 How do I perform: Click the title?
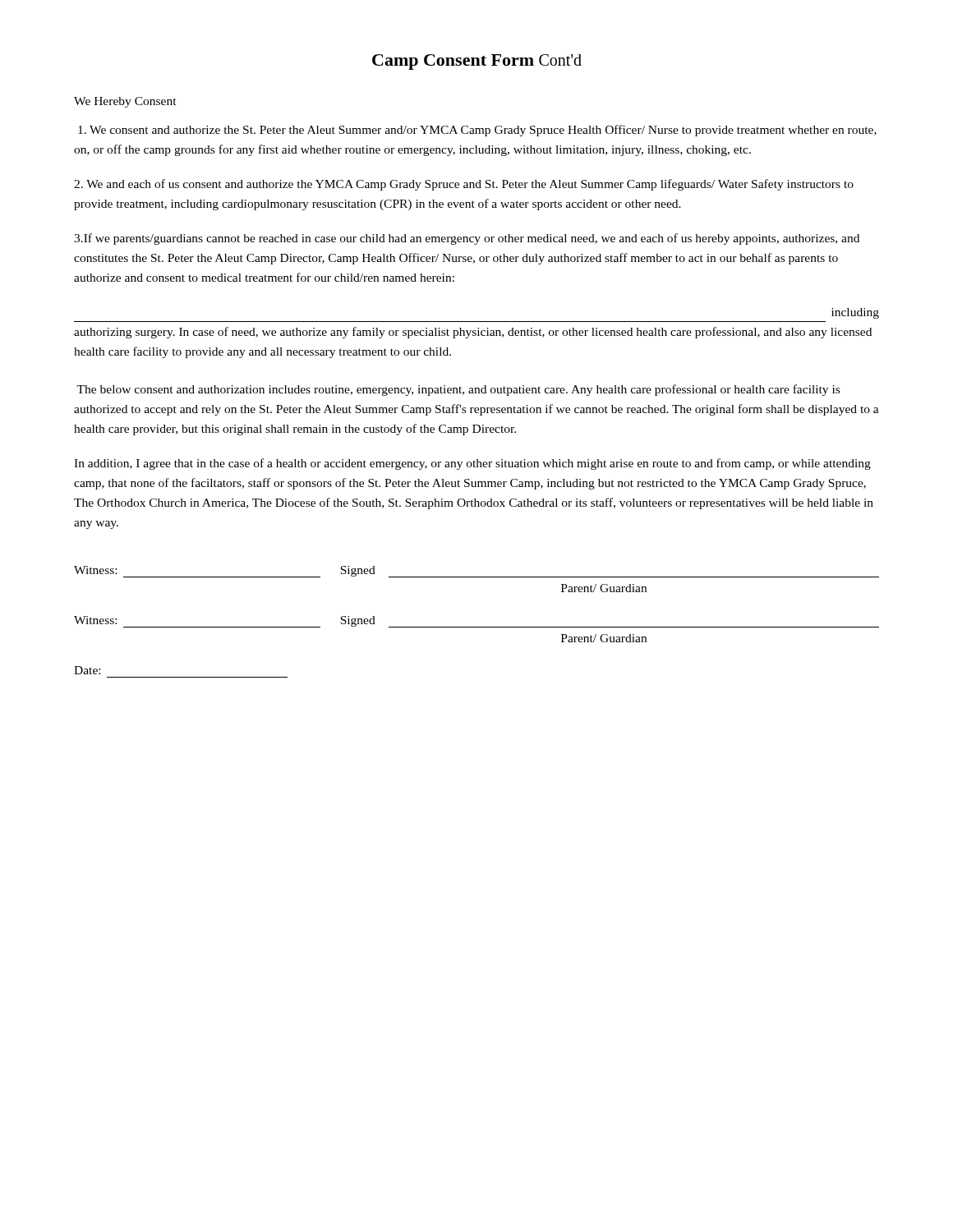(476, 60)
